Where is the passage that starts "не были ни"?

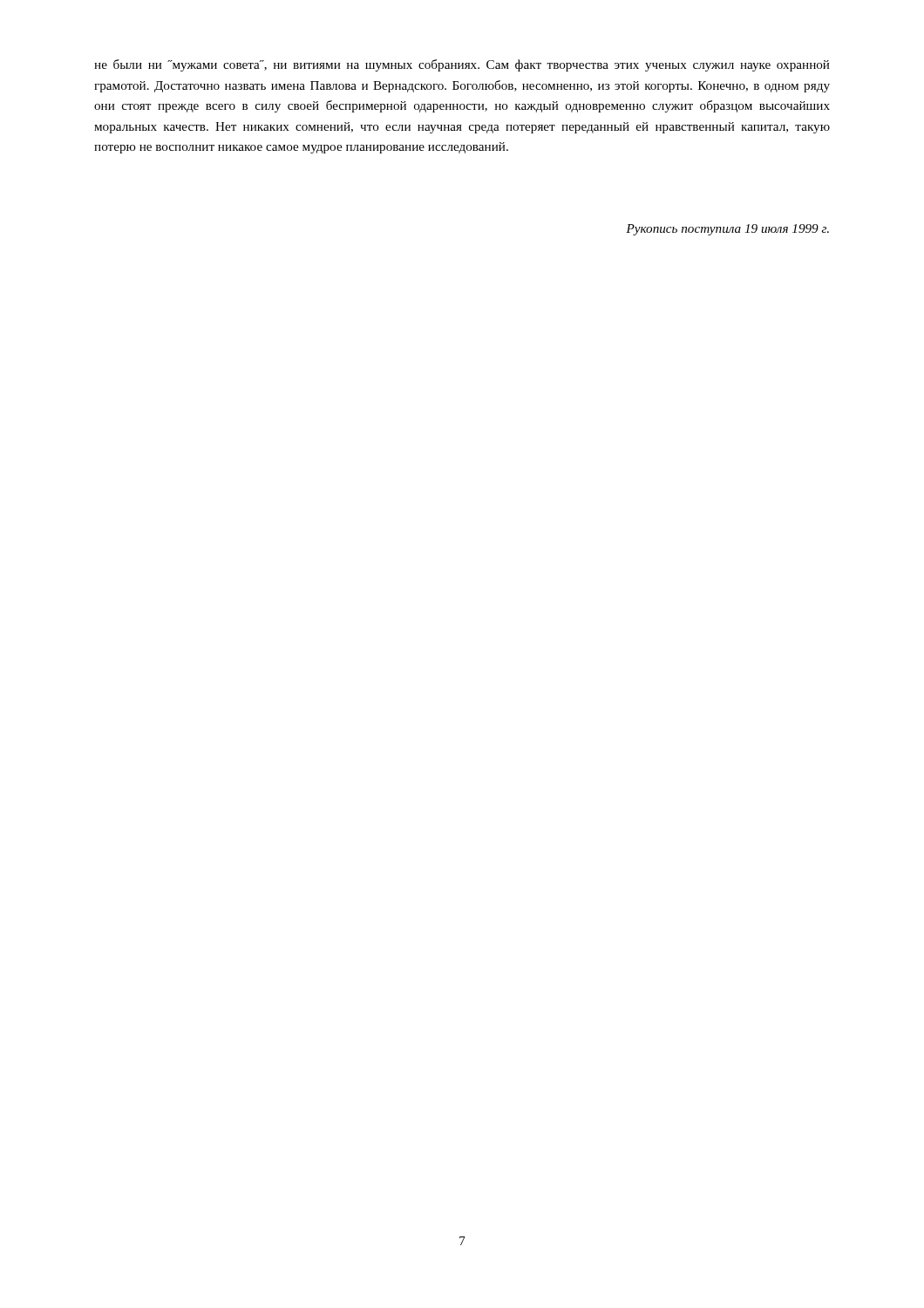pos(462,105)
